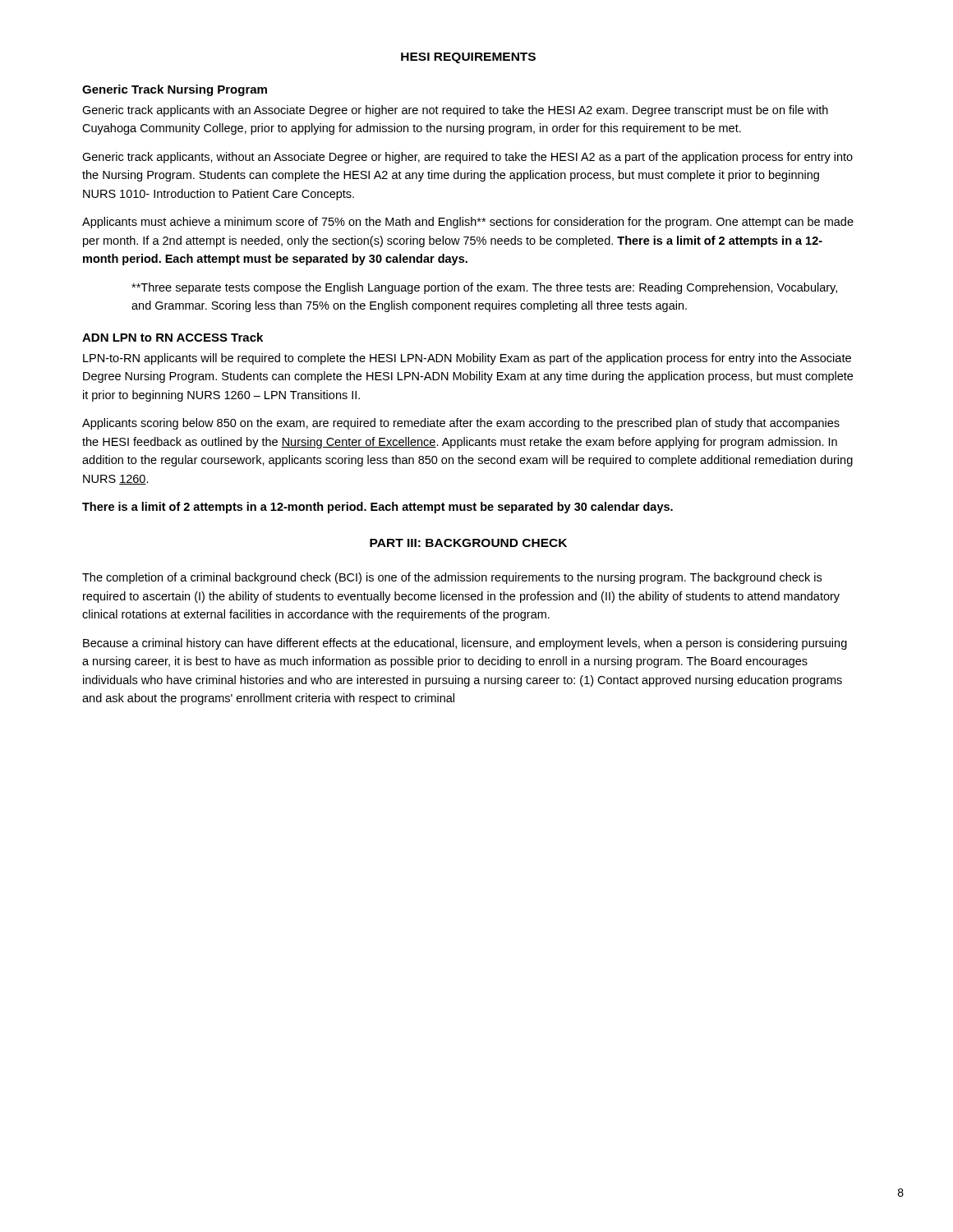Find the block on this page that starts "Generic track applicants with an Associate"
Image resolution: width=953 pixels, height=1232 pixels.
[x=455, y=119]
